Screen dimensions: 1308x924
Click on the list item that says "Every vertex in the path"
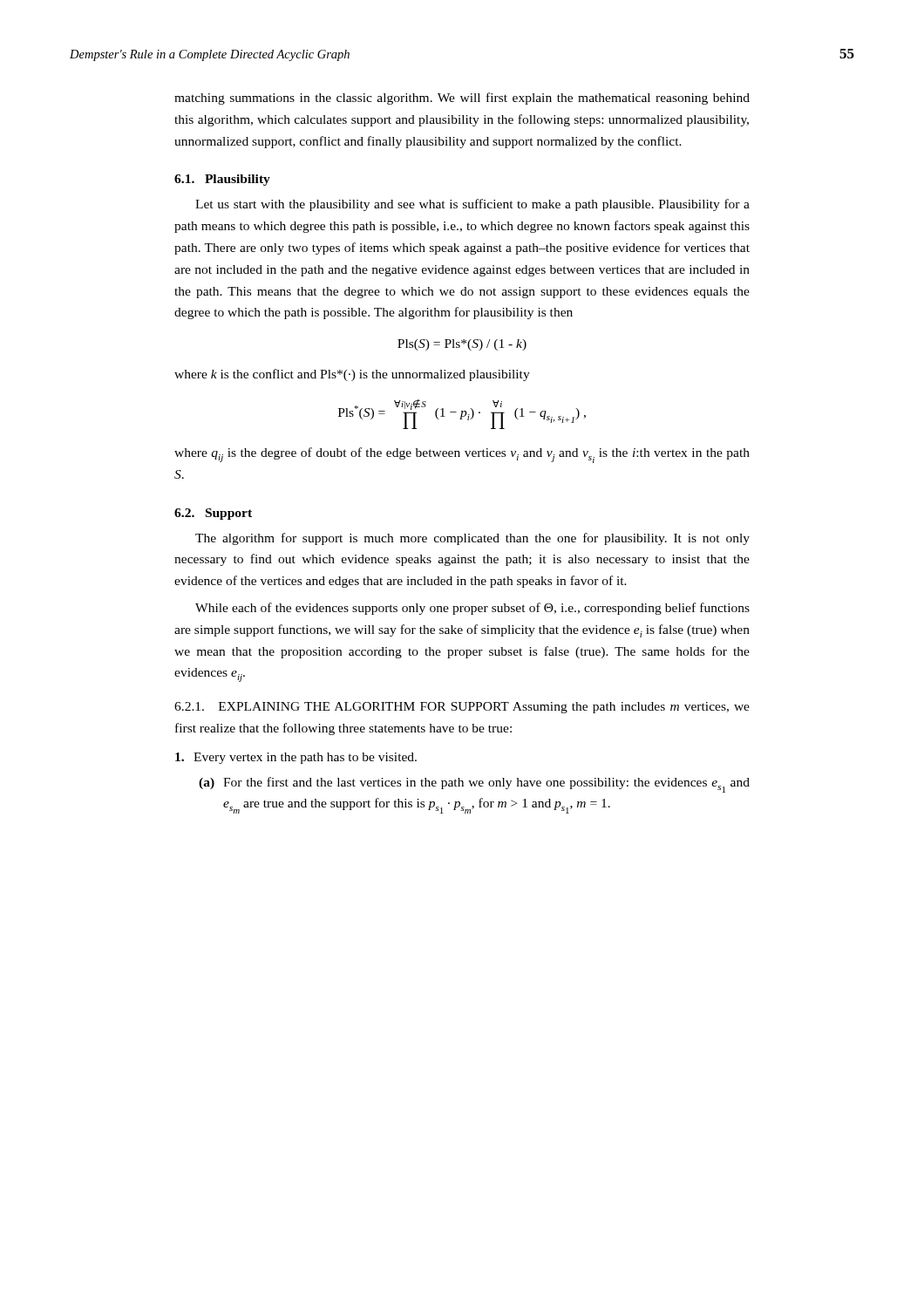tap(462, 780)
